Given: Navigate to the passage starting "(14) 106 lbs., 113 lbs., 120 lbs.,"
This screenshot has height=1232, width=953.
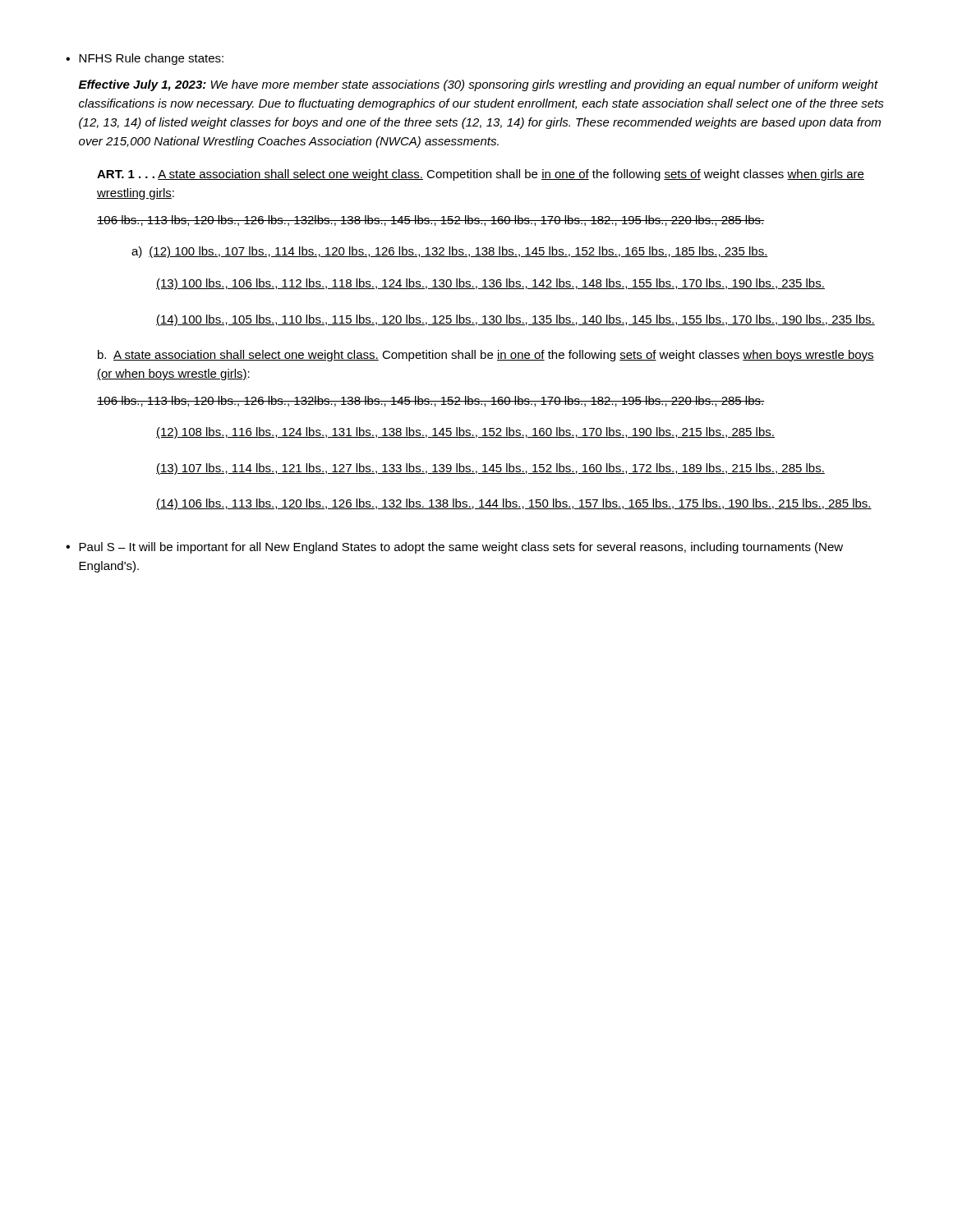Looking at the screenshot, I should 514,503.
